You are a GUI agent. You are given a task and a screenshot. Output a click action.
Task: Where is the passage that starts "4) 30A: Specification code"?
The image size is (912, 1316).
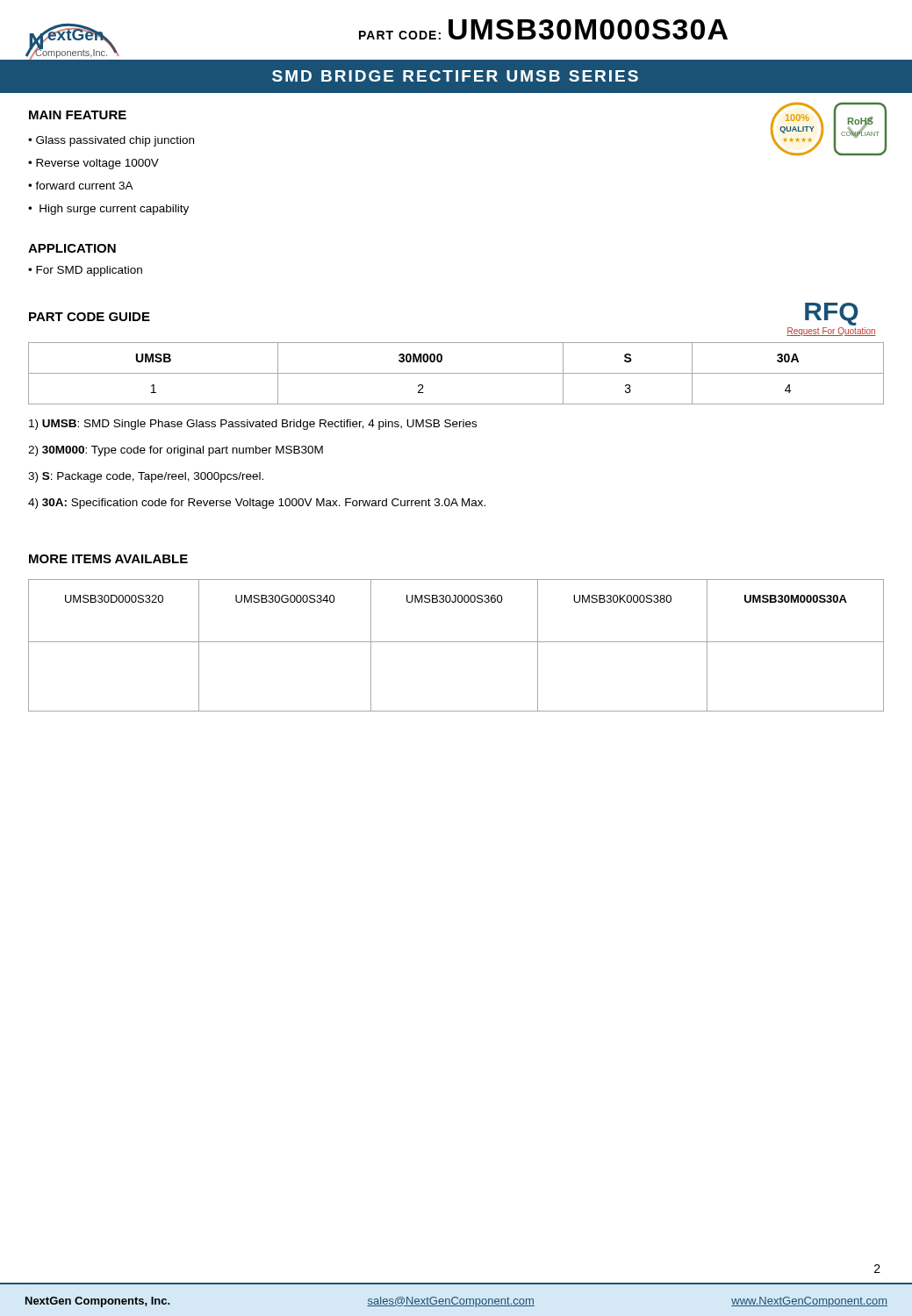(257, 502)
